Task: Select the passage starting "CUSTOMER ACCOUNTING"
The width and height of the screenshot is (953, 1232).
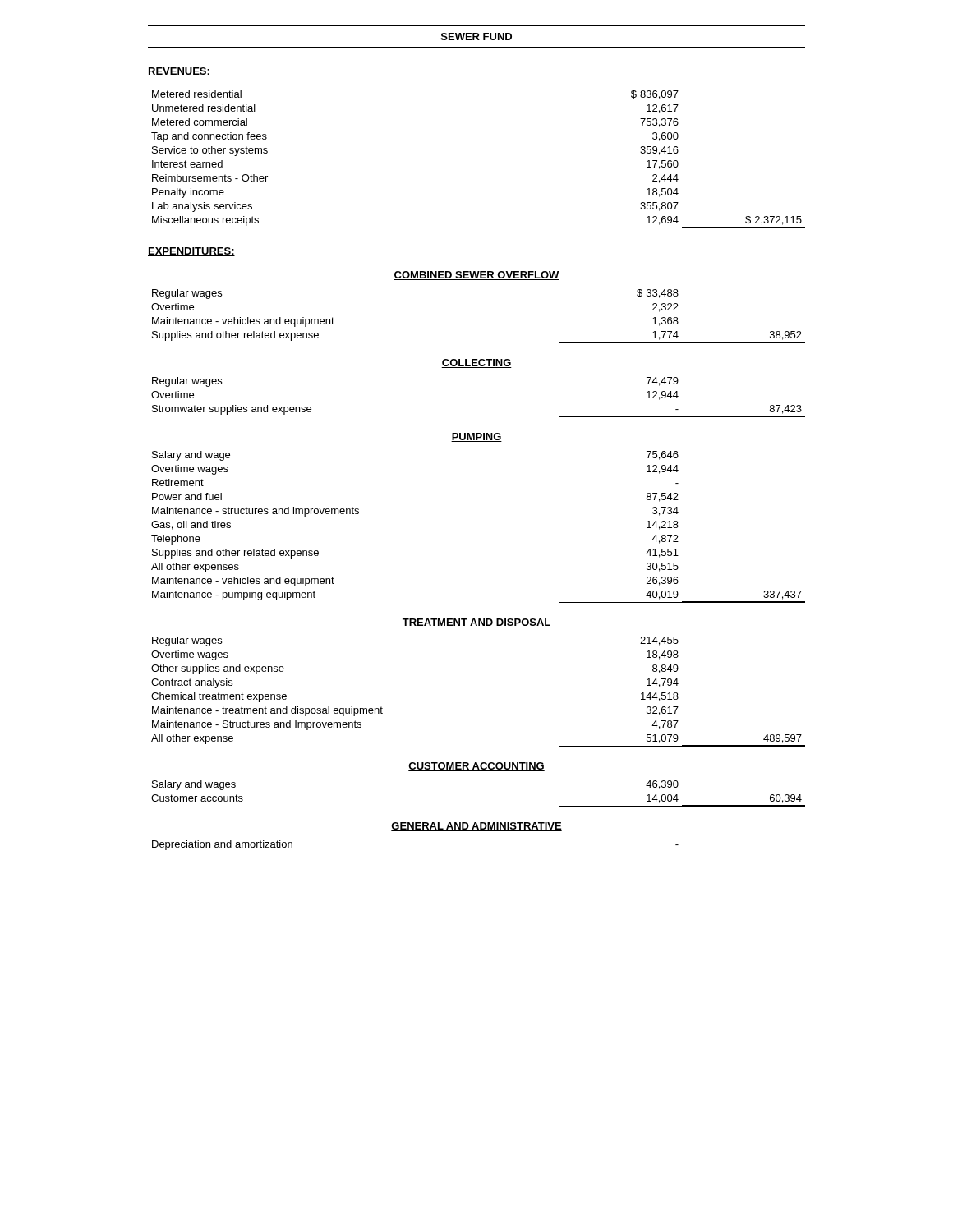Action: point(476,766)
